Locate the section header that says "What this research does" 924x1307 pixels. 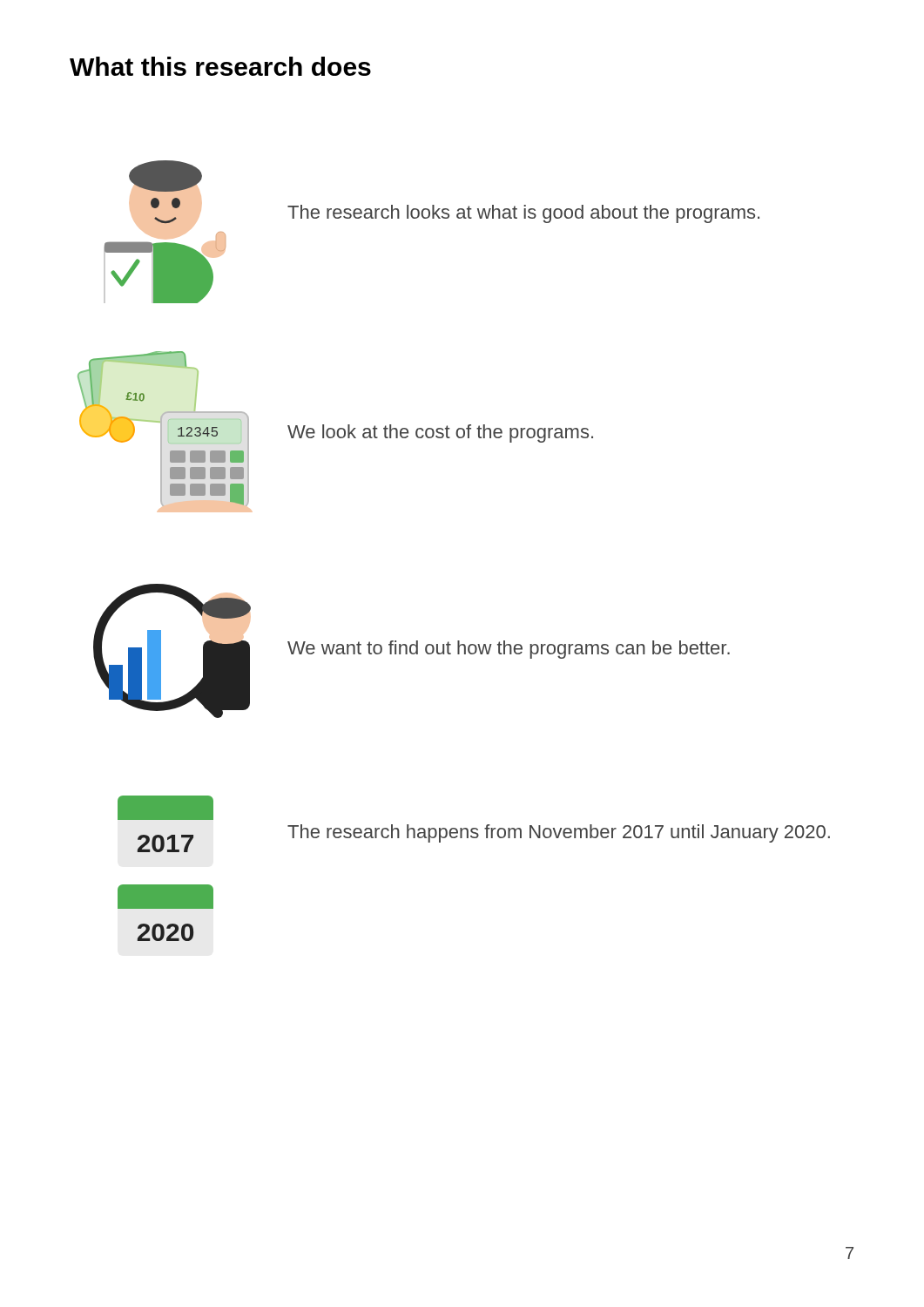pos(221,67)
